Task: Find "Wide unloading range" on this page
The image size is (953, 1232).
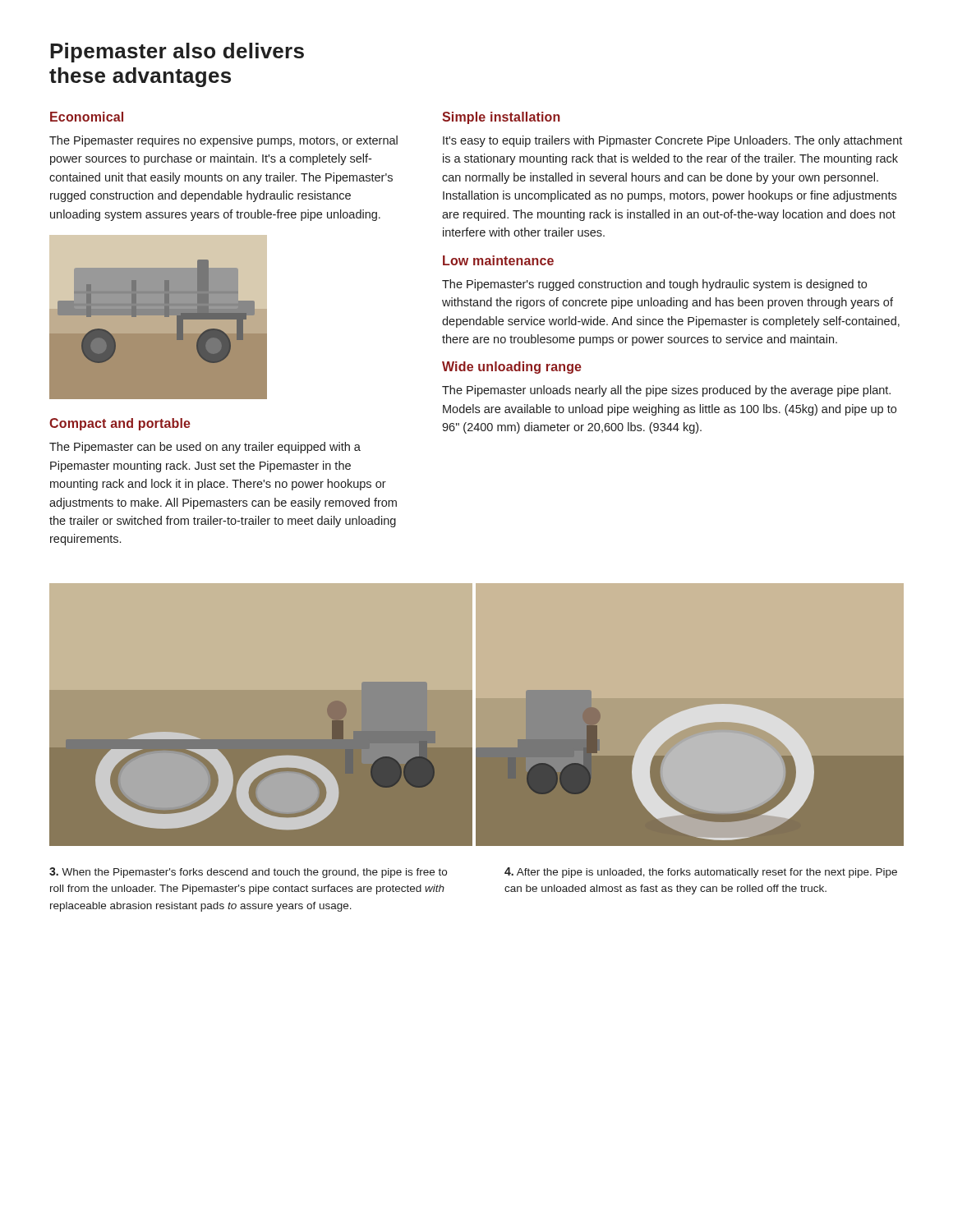Action: click(512, 368)
